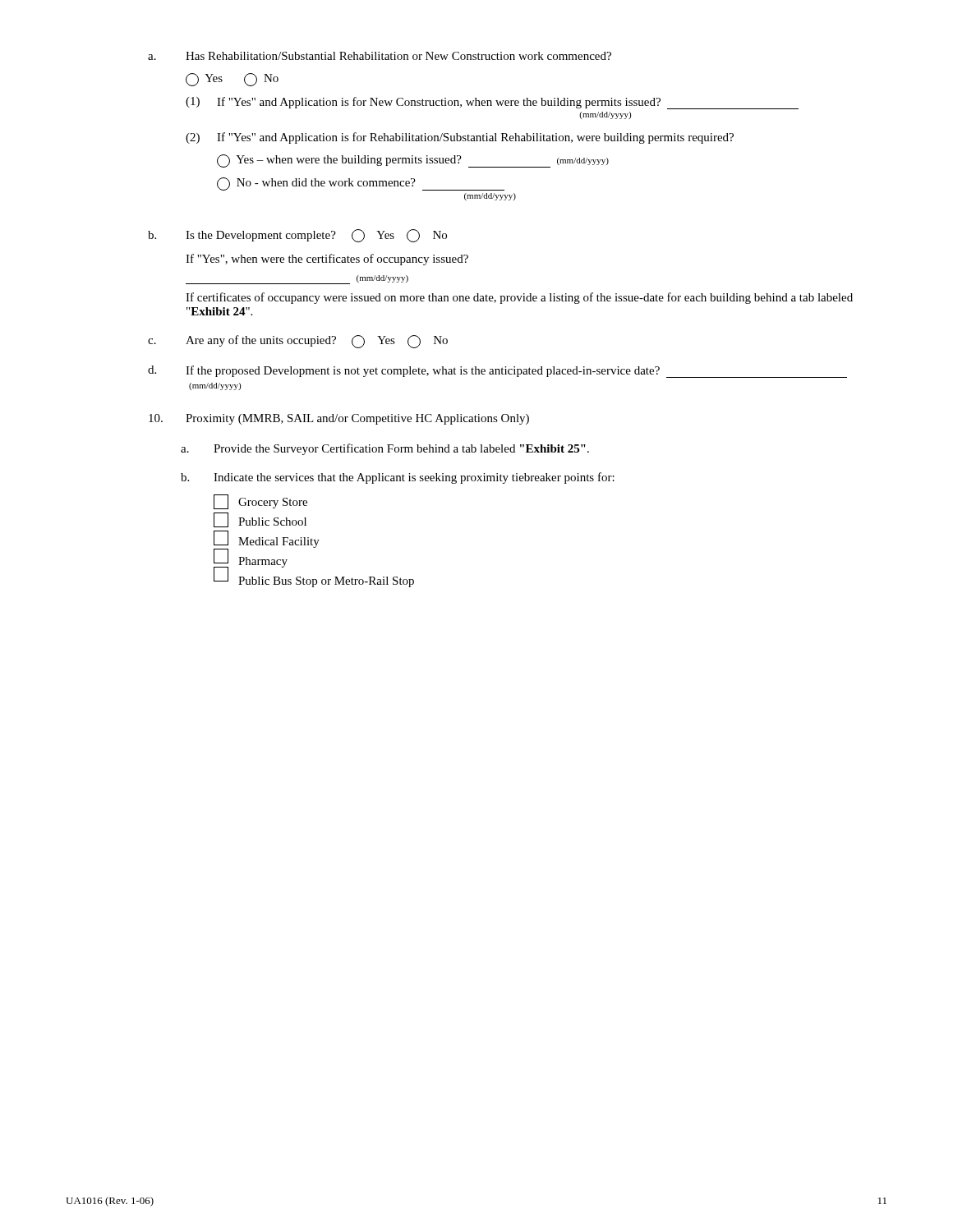953x1232 pixels.
Task: Point to the block beginning "c. Are any of the units"
Action: point(298,342)
